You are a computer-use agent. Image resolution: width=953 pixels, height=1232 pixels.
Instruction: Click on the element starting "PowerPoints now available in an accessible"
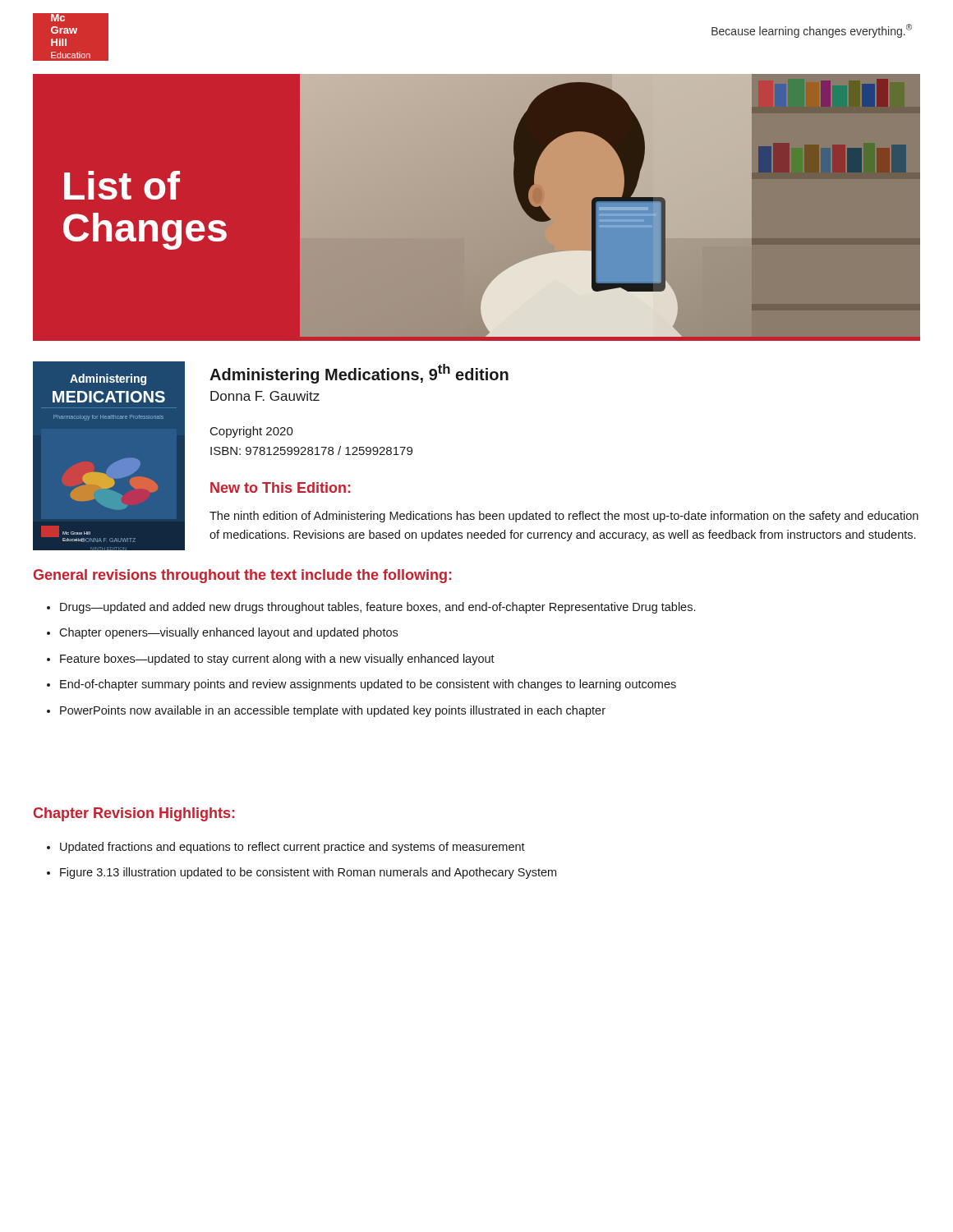point(332,710)
